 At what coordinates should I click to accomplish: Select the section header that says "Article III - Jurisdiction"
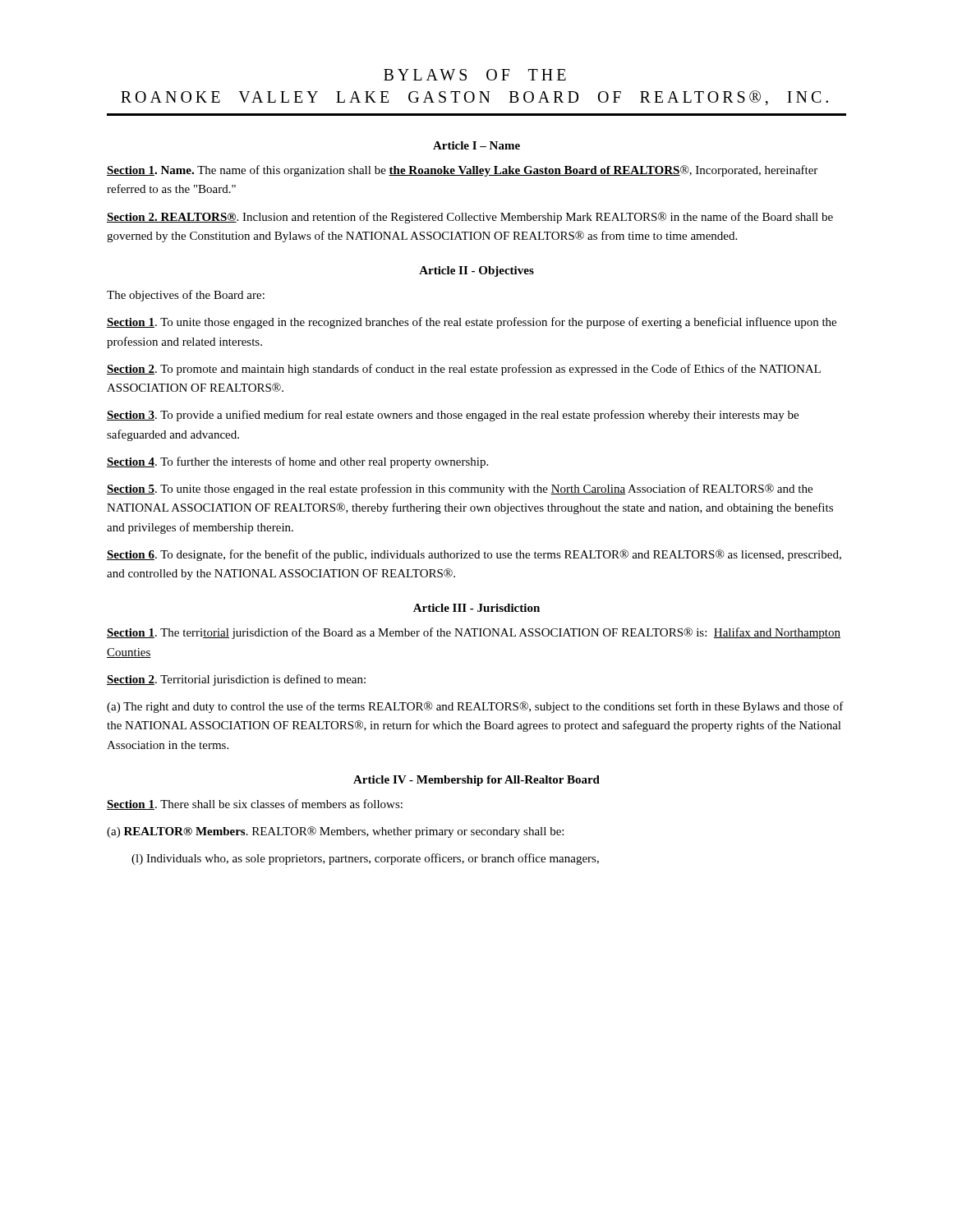pyautogui.click(x=476, y=608)
